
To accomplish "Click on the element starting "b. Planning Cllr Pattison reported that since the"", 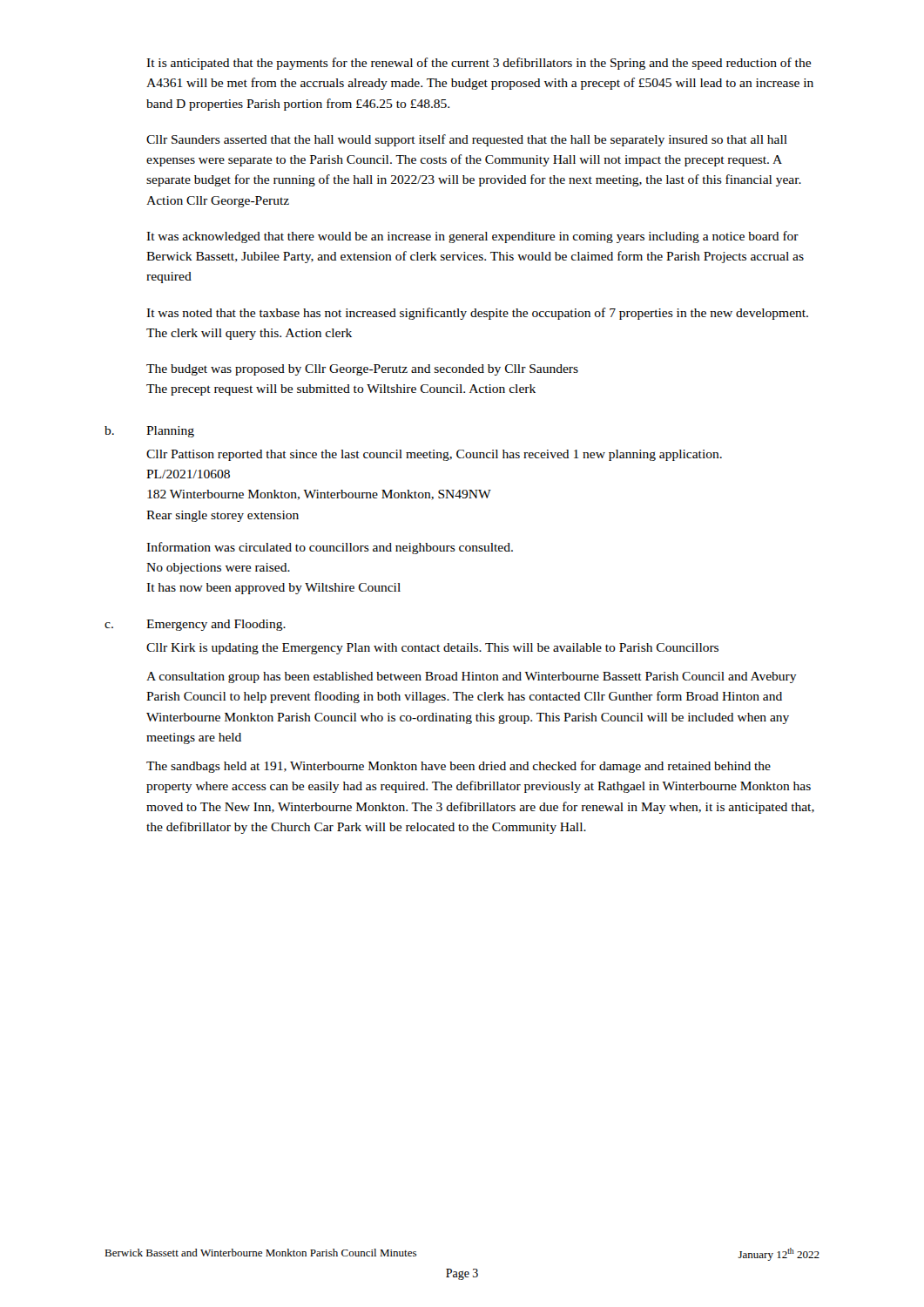I will (x=462, y=508).
